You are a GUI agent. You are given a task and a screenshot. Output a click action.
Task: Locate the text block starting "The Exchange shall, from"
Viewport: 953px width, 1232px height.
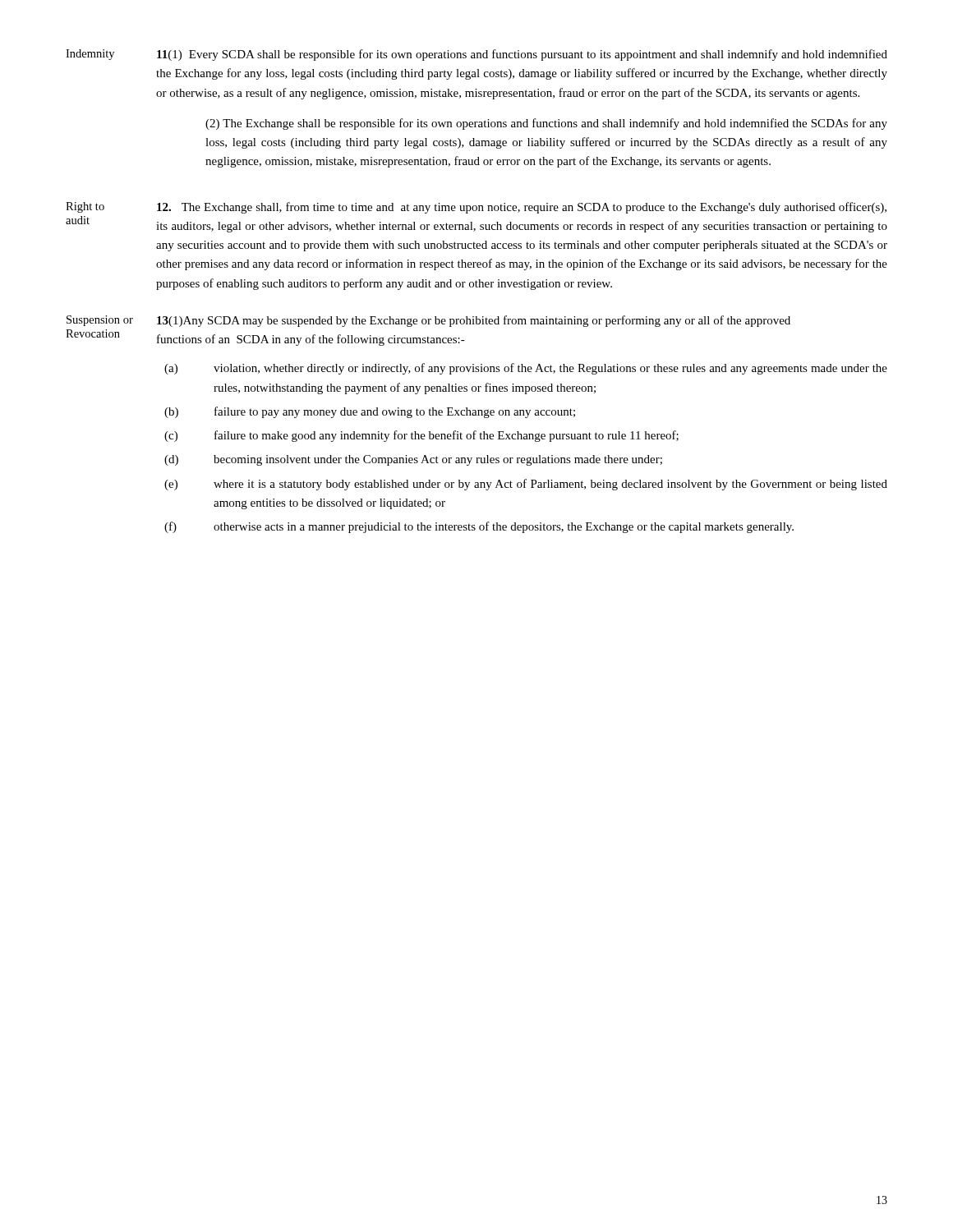click(x=522, y=245)
